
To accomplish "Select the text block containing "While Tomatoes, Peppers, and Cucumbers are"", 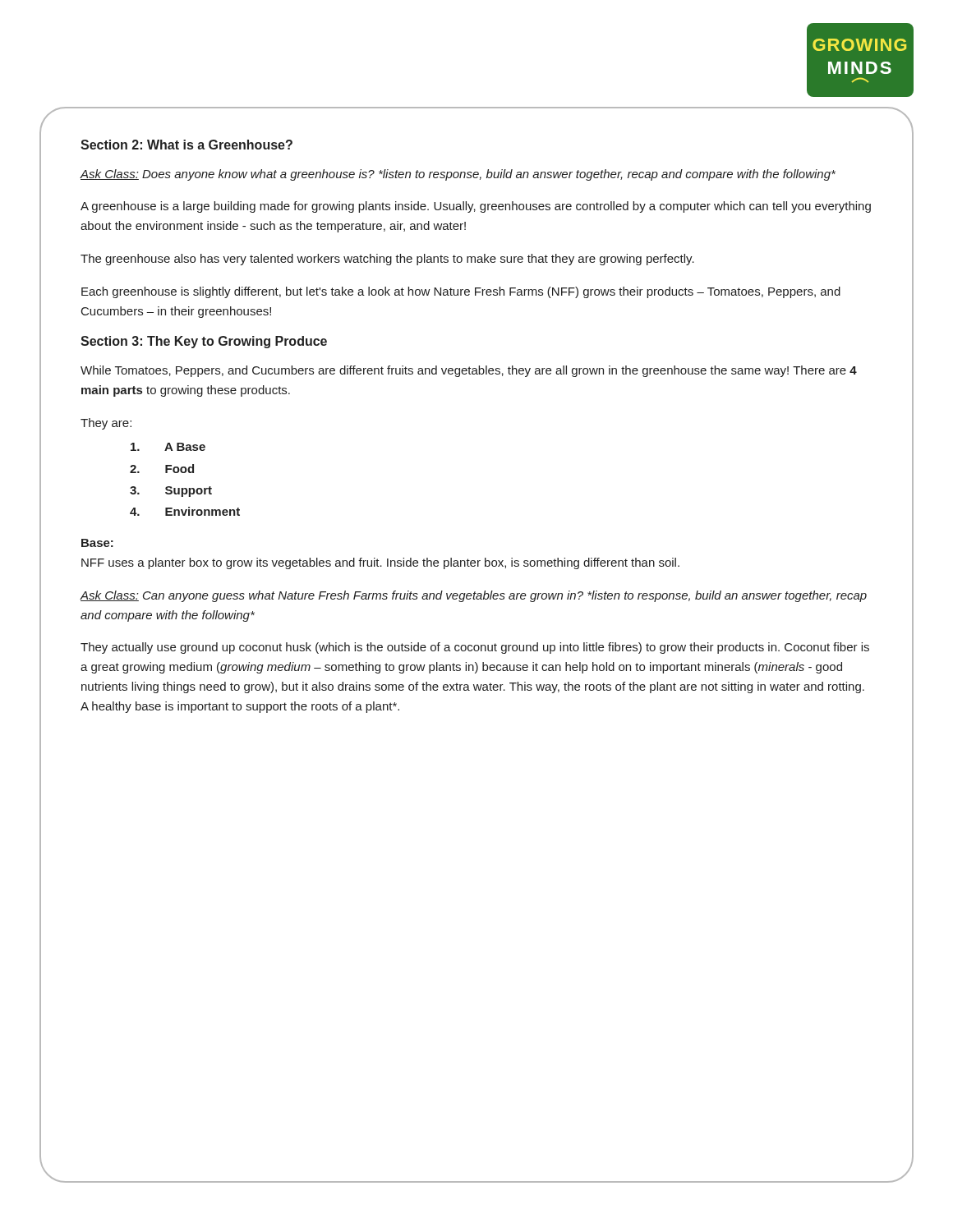I will click(469, 380).
